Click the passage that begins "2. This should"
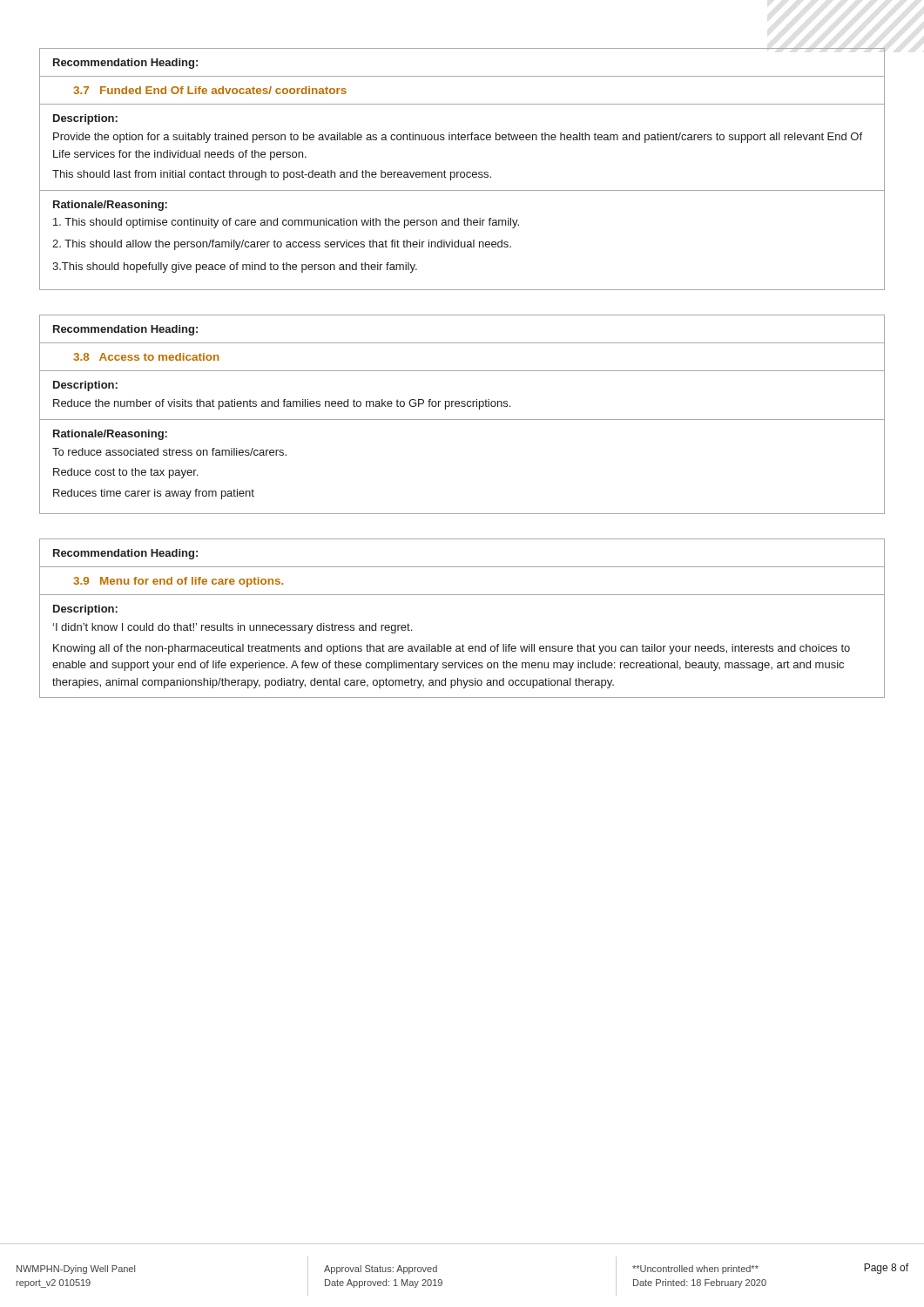The image size is (924, 1307). click(x=282, y=243)
